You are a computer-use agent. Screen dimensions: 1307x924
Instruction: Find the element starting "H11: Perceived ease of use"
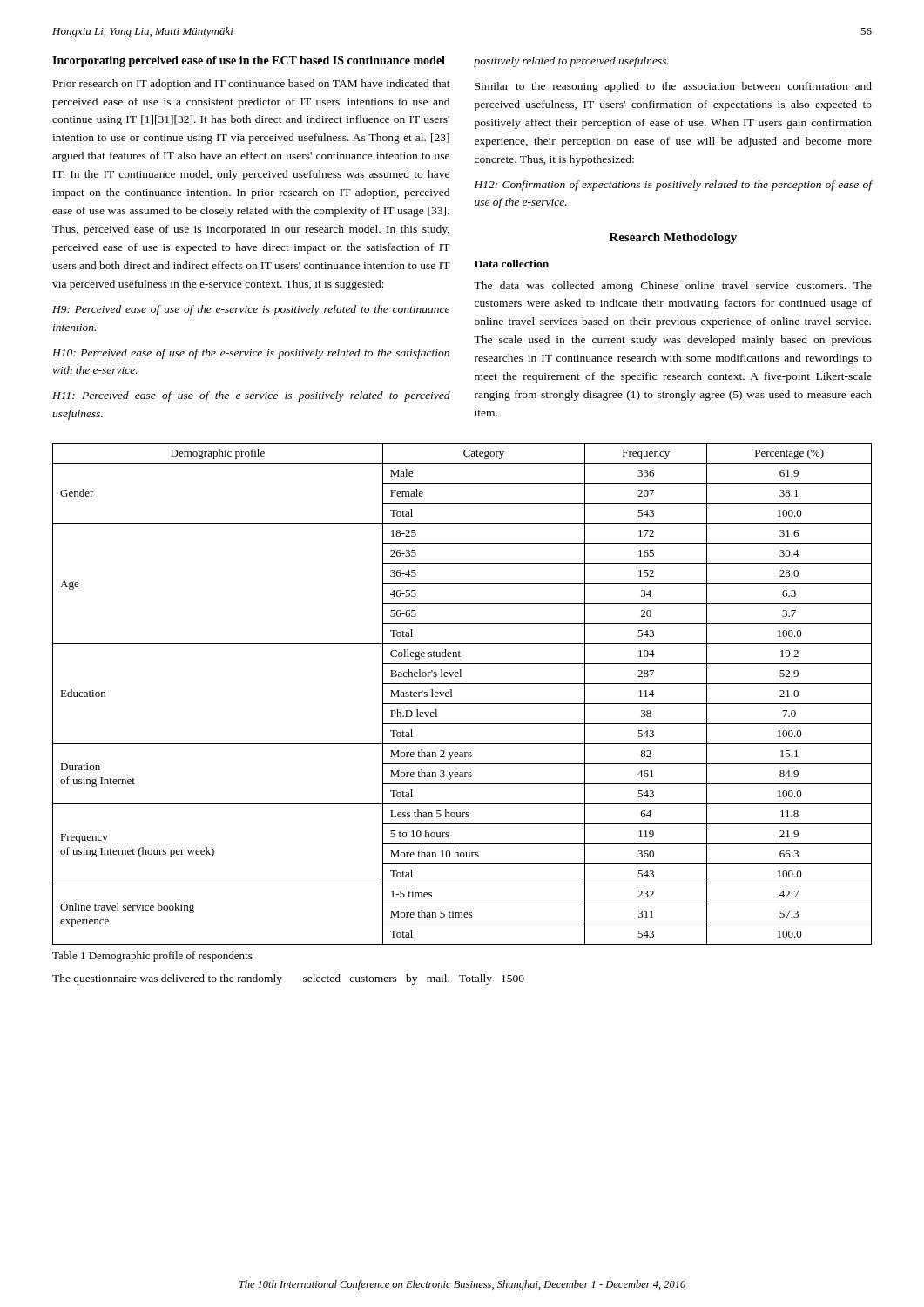point(251,405)
